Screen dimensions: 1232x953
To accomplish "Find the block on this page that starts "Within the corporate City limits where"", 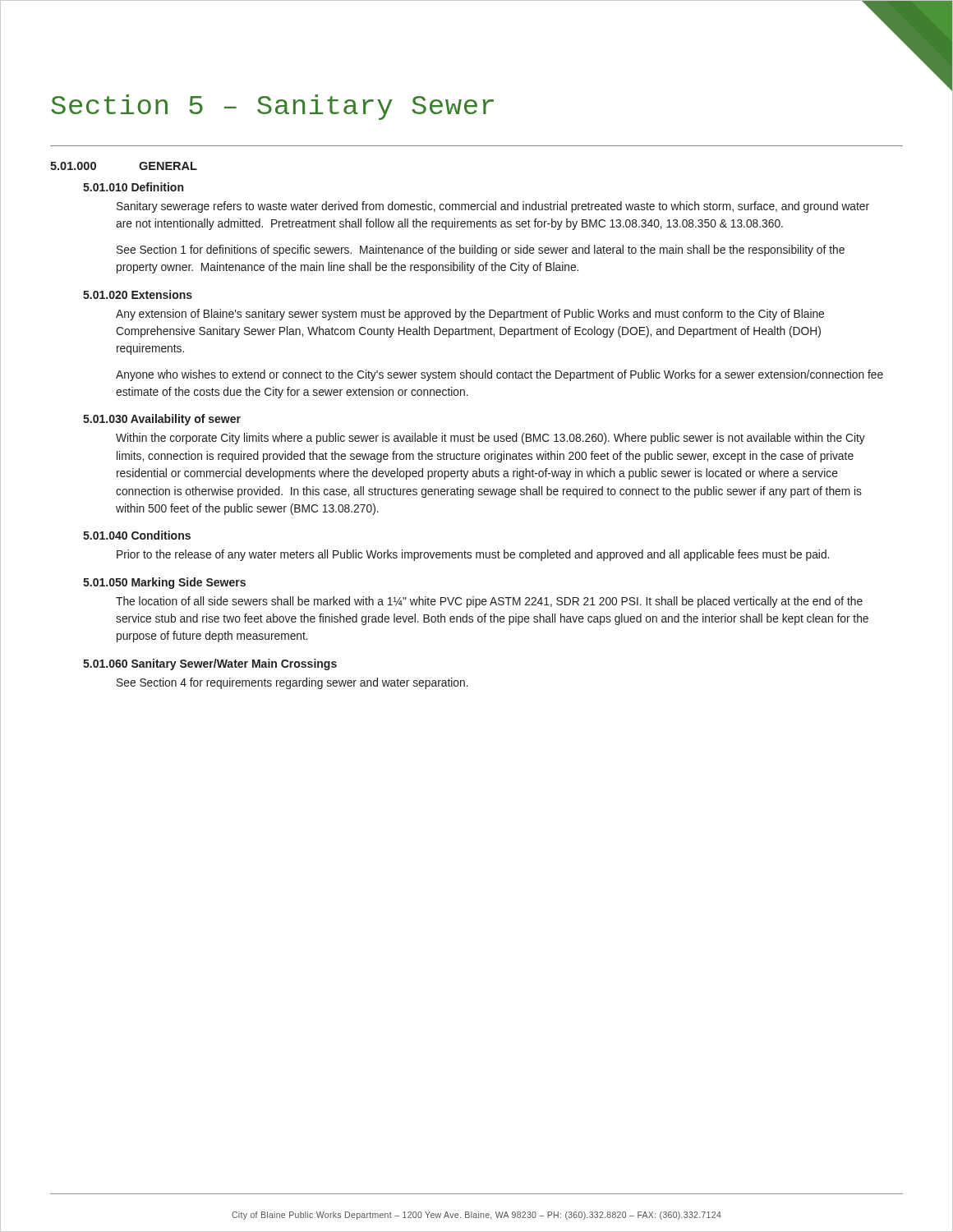I will 490,474.
